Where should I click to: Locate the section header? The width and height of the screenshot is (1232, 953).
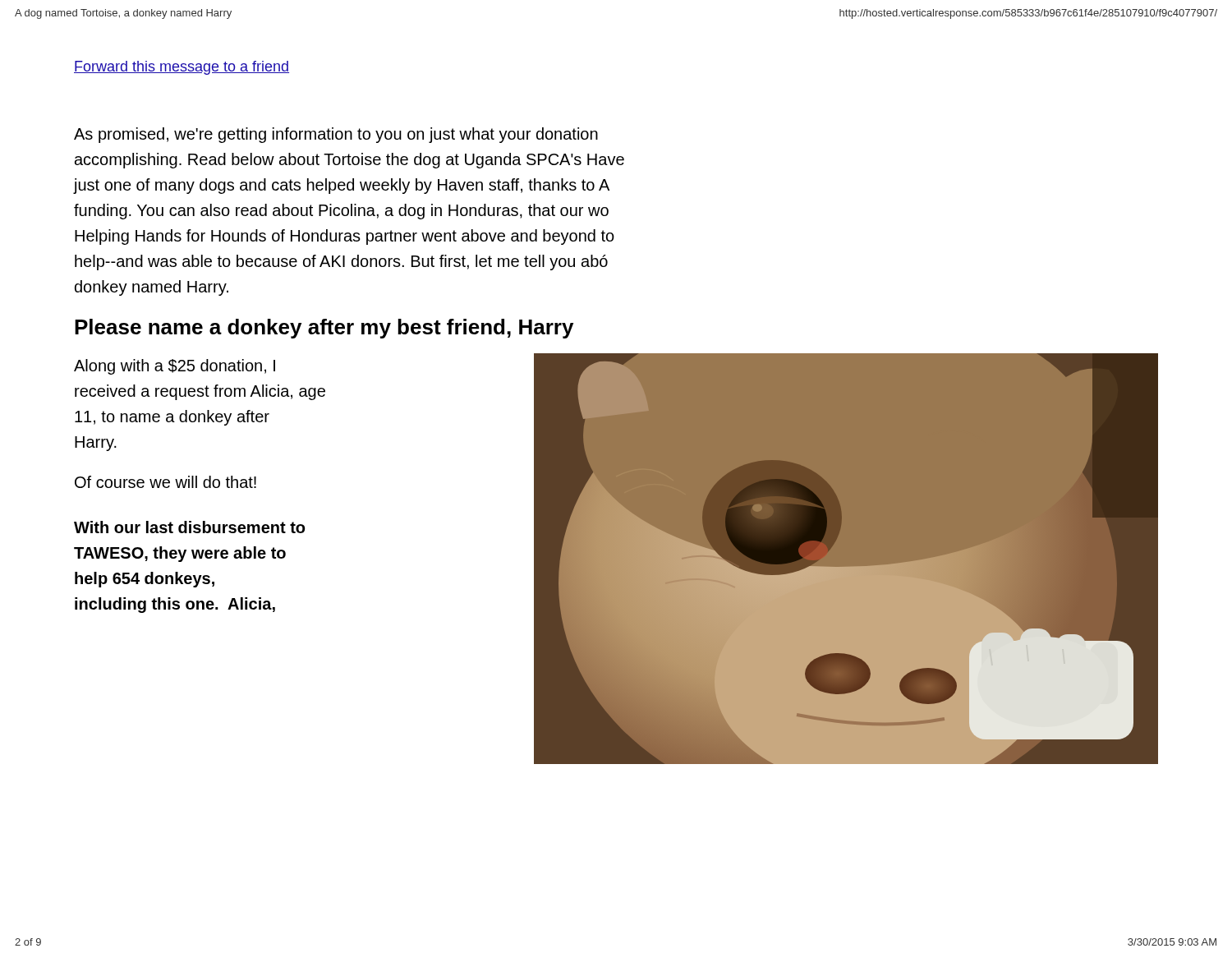tap(324, 327)
